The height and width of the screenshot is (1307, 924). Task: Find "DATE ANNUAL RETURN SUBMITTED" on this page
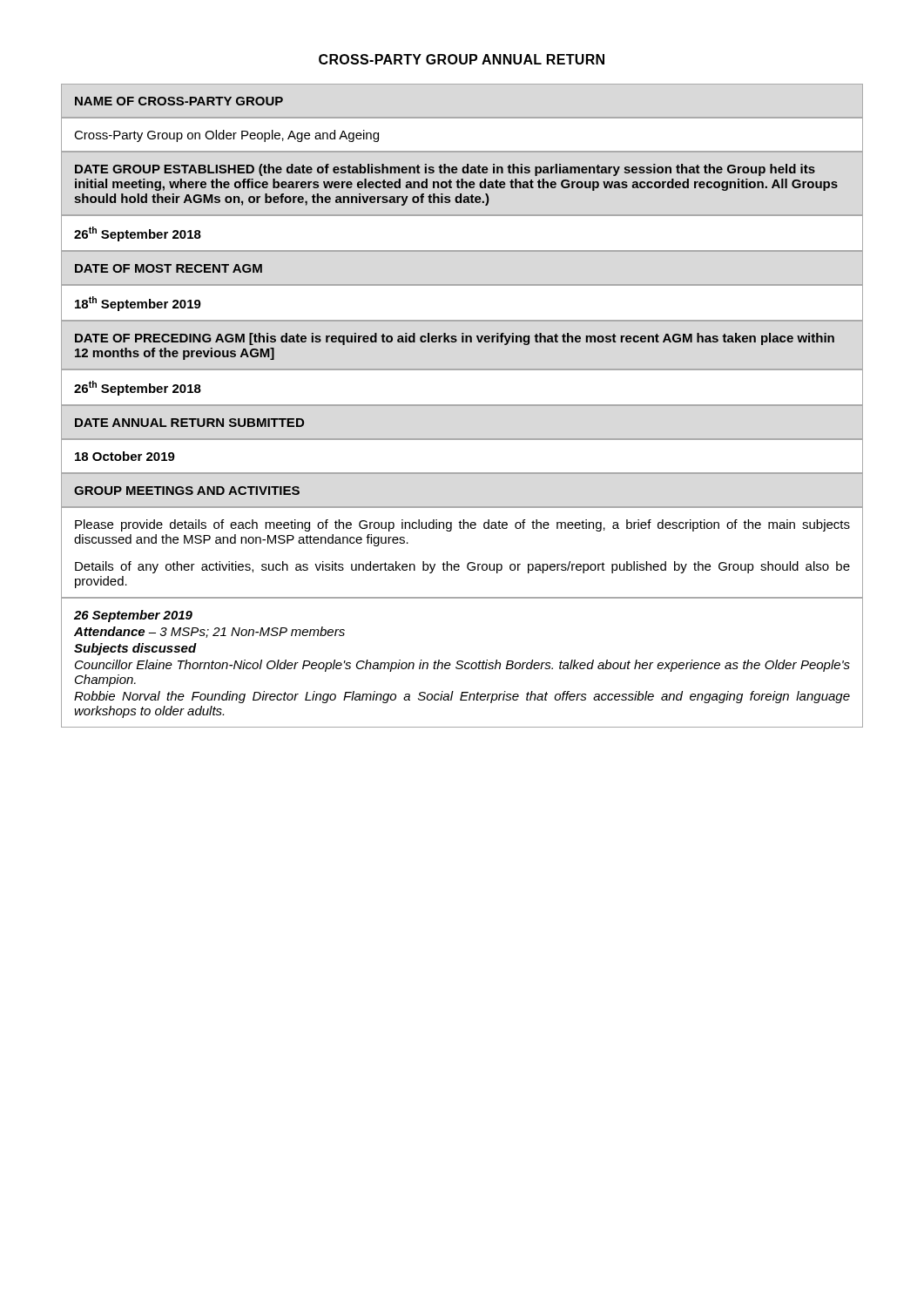coord(189,422)
